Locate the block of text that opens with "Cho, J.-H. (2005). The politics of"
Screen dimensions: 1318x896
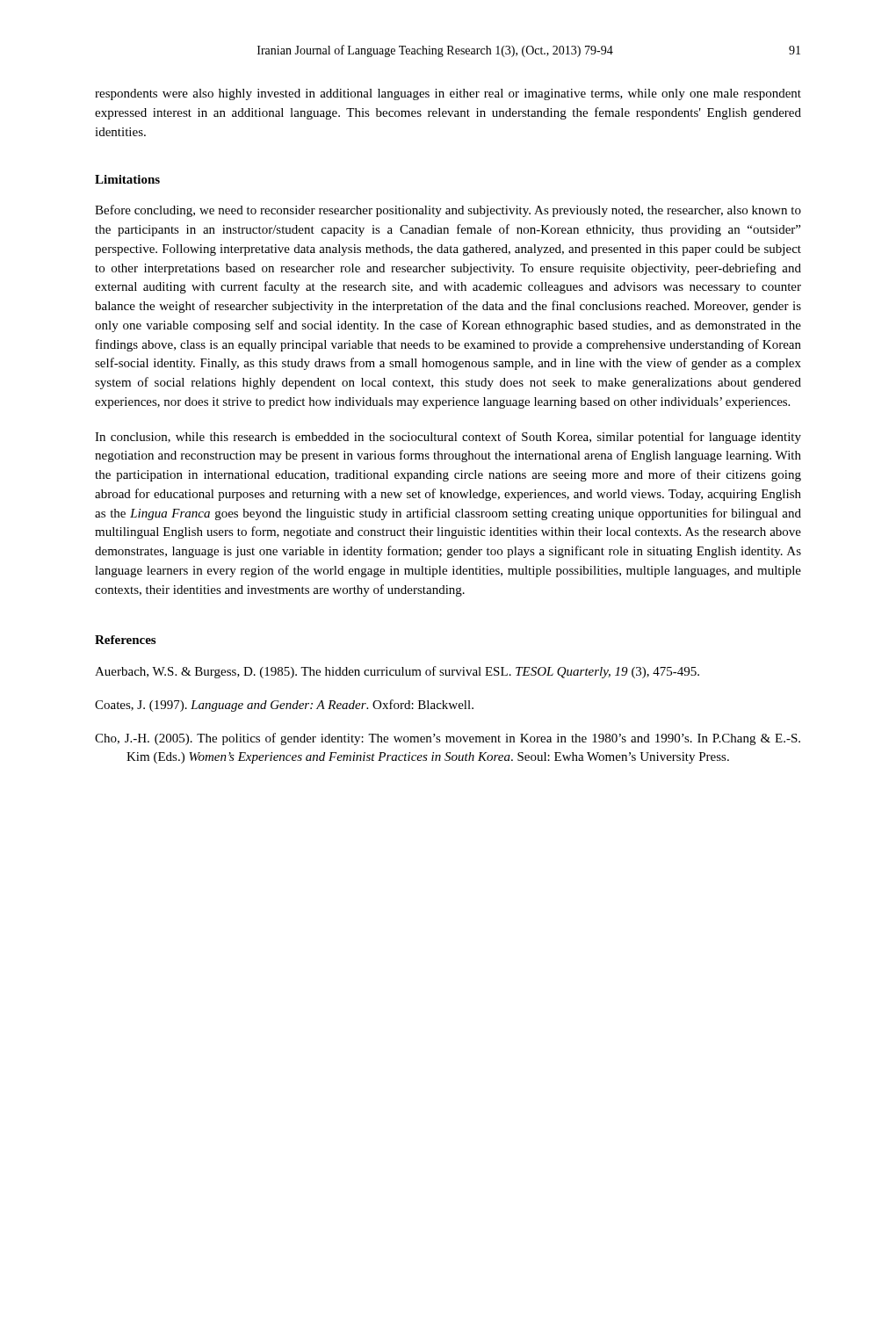(x=448, y=747)
